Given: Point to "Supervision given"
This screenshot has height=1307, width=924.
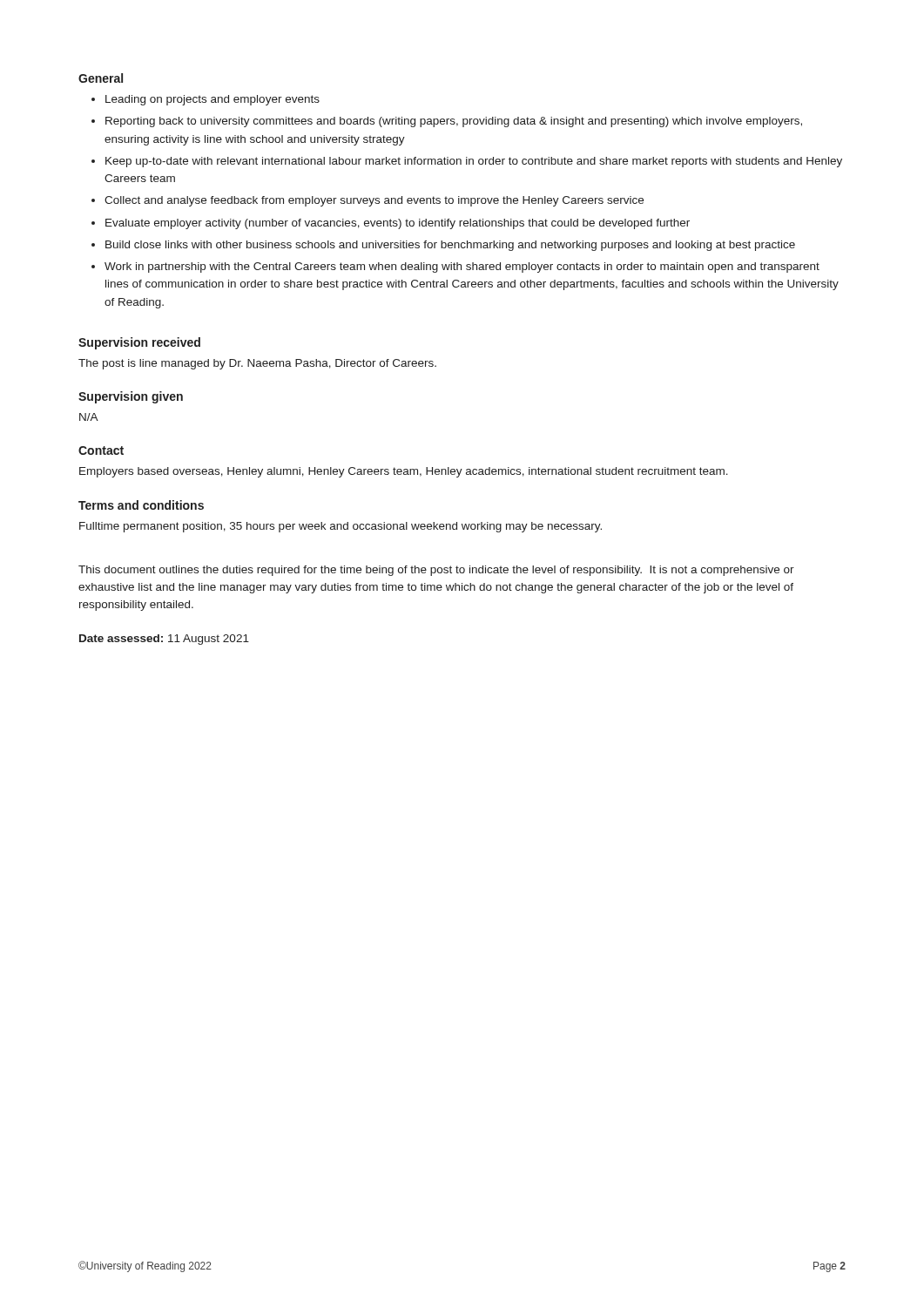Looking at the screenshot, I should (x=131, y=396).
